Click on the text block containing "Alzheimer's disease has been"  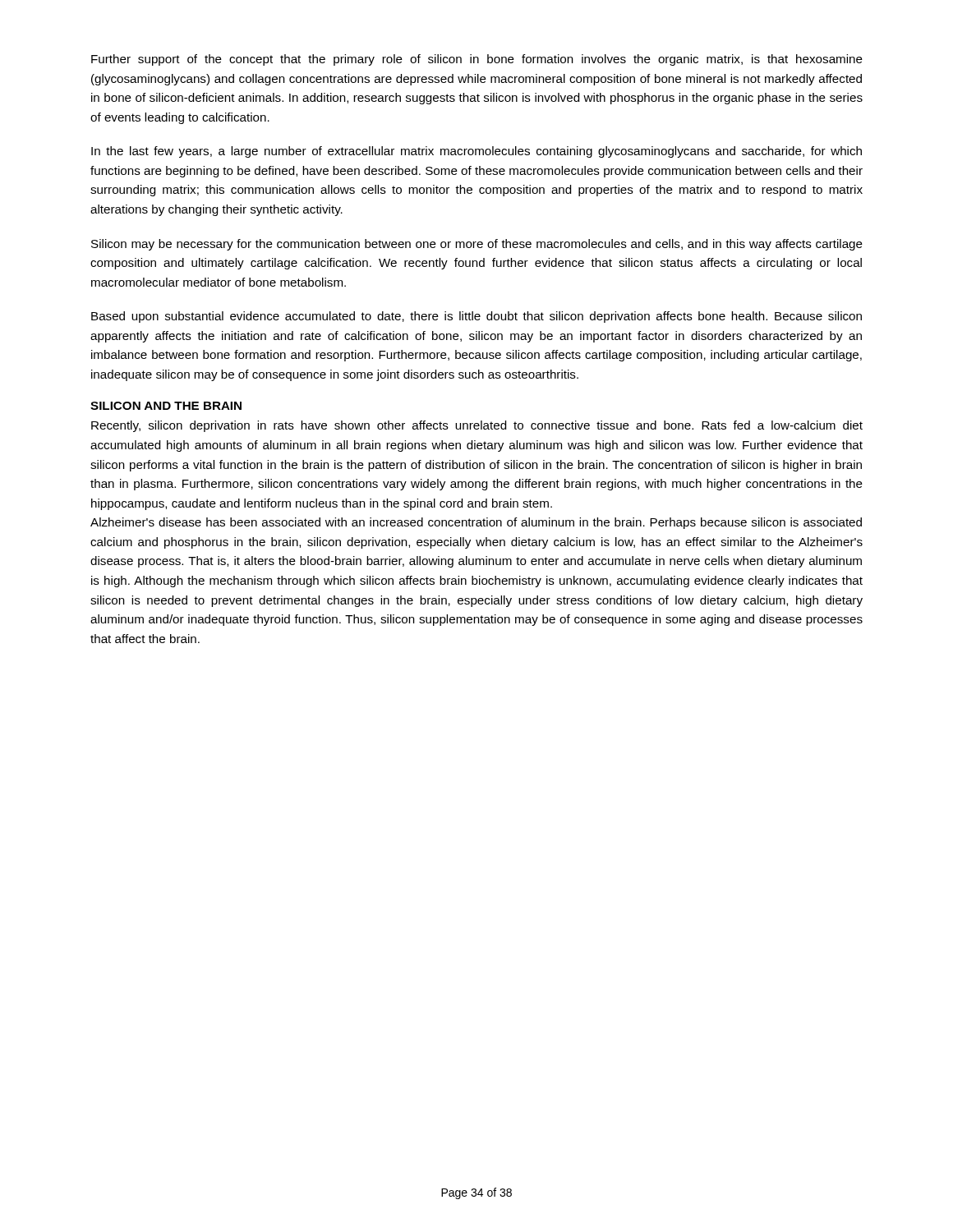(x=476, y=580)
